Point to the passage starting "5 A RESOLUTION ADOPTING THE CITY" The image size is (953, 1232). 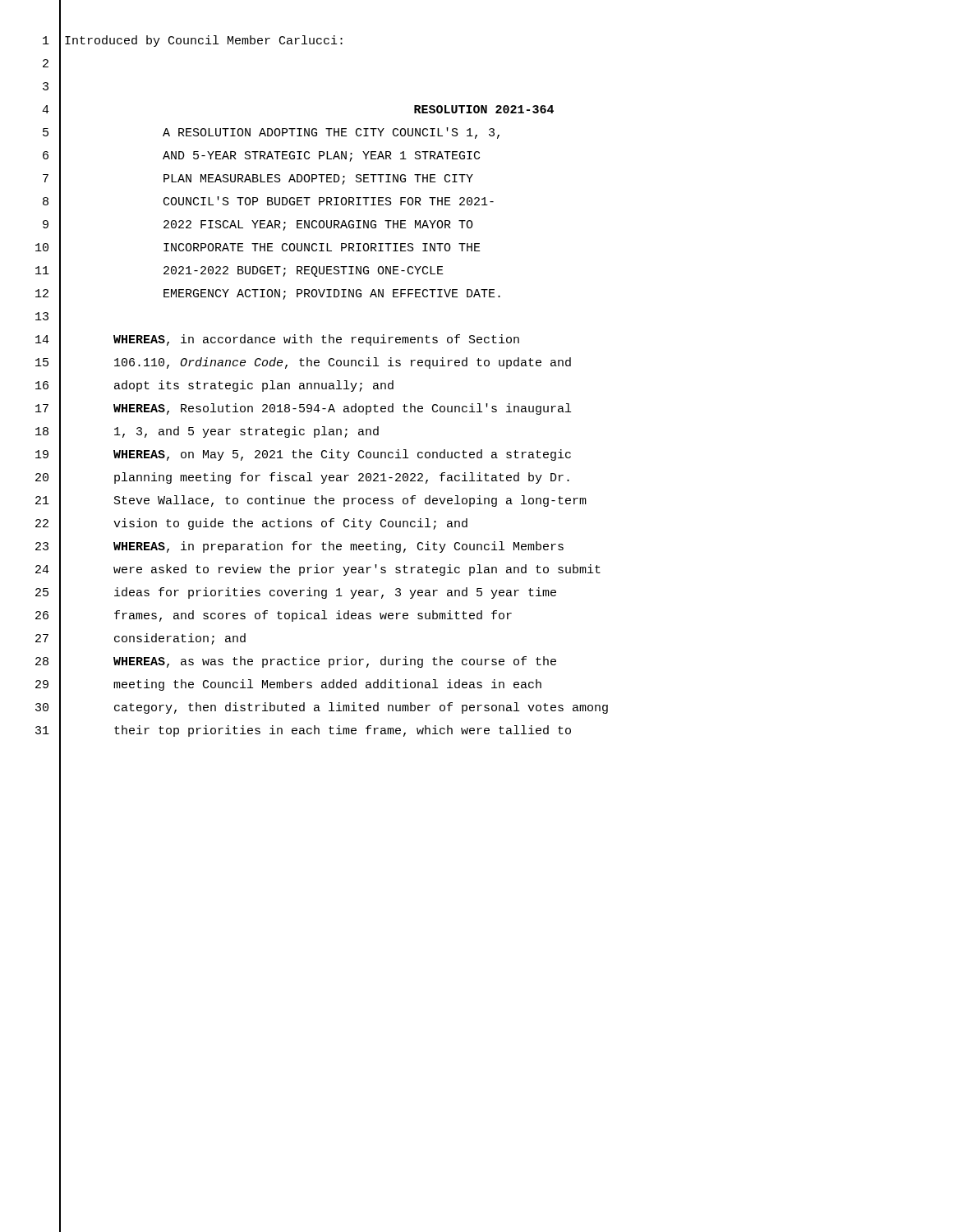tap(476, 133)
